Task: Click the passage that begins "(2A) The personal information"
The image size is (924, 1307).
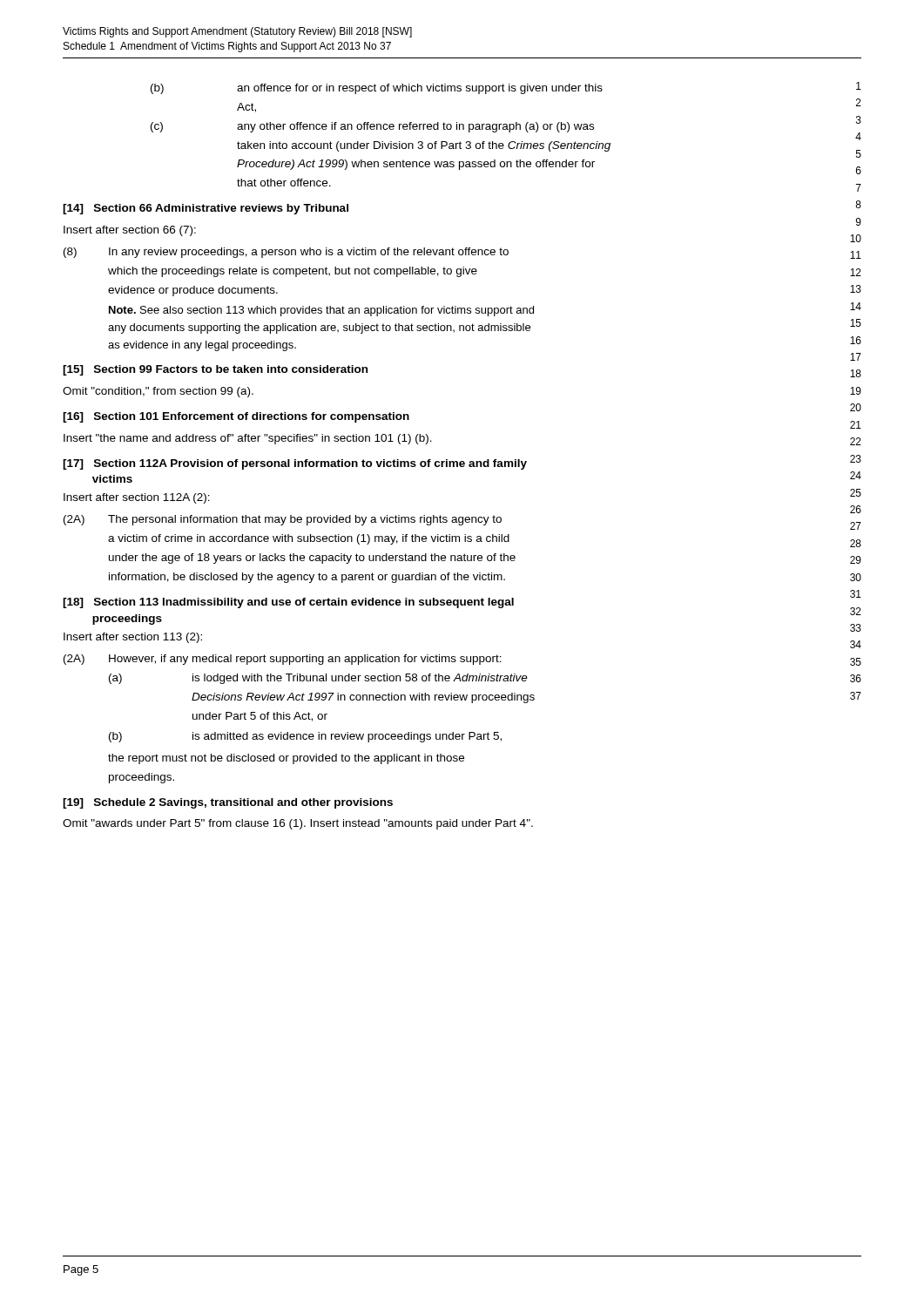Action: 445,548
